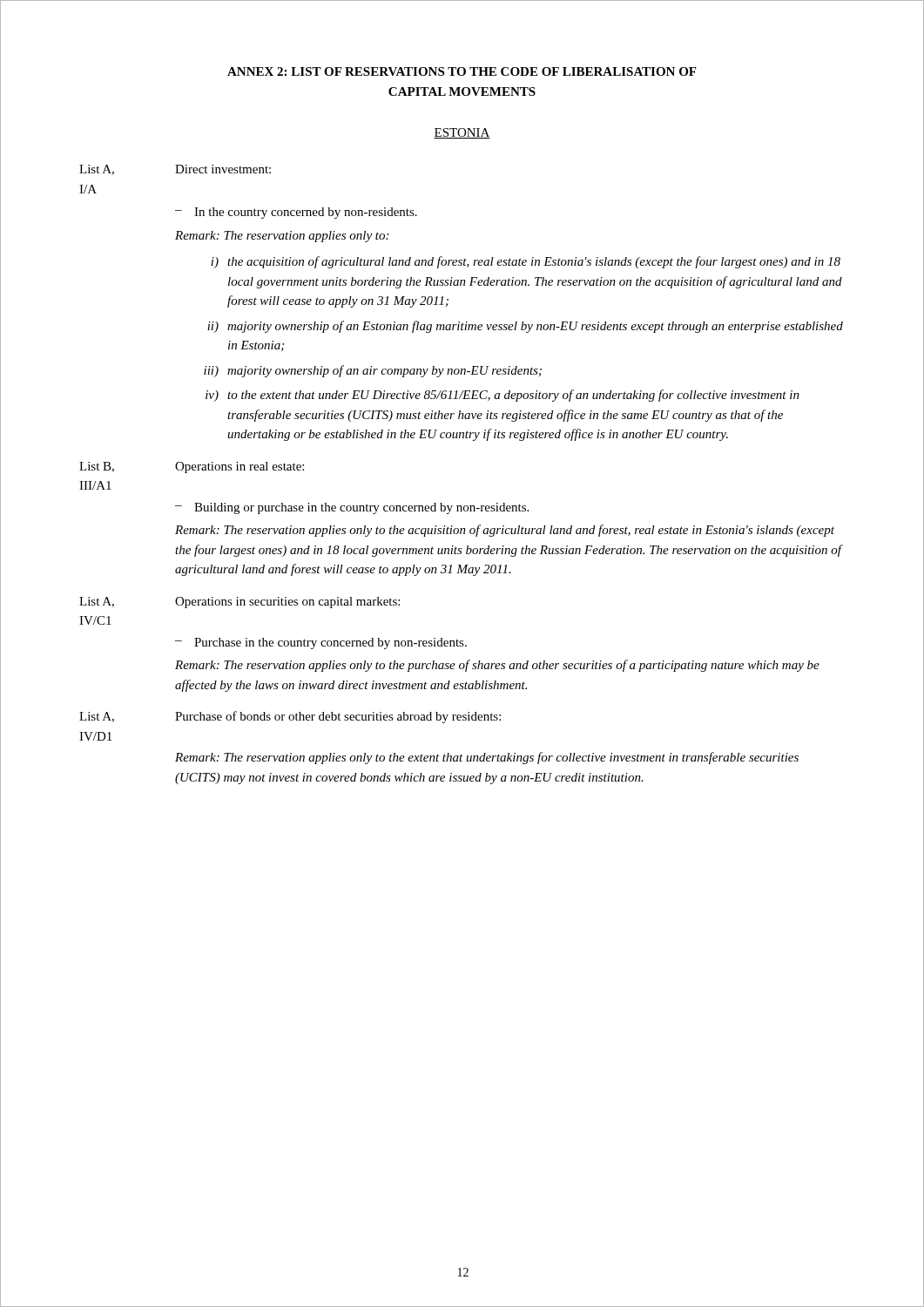Find the block starting "In the country"
The width and height of the screenshot is (924, 1307).
[x=306, y=212]
